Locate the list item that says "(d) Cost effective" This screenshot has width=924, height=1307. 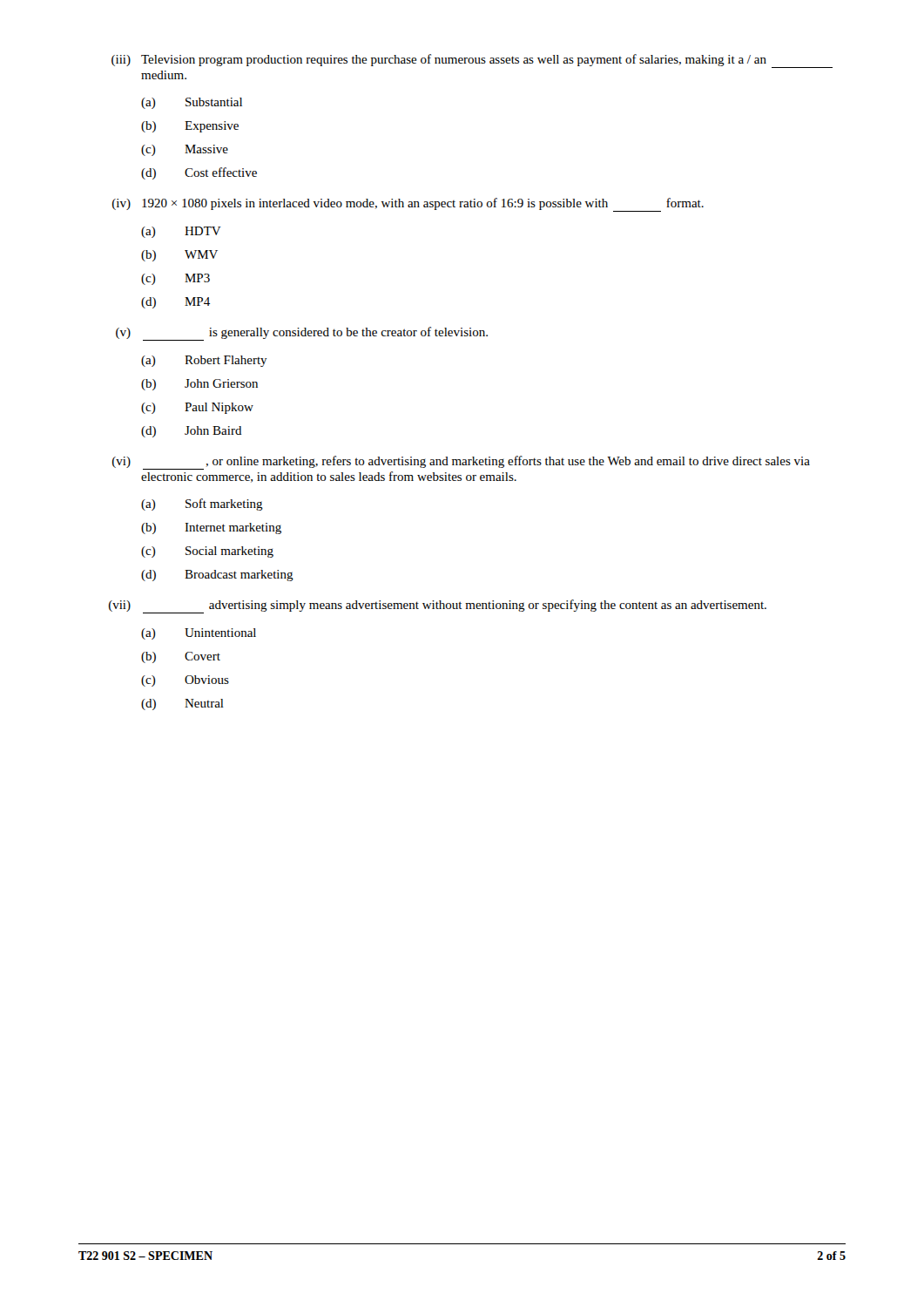pyautogui.click(x=199, y=173)
